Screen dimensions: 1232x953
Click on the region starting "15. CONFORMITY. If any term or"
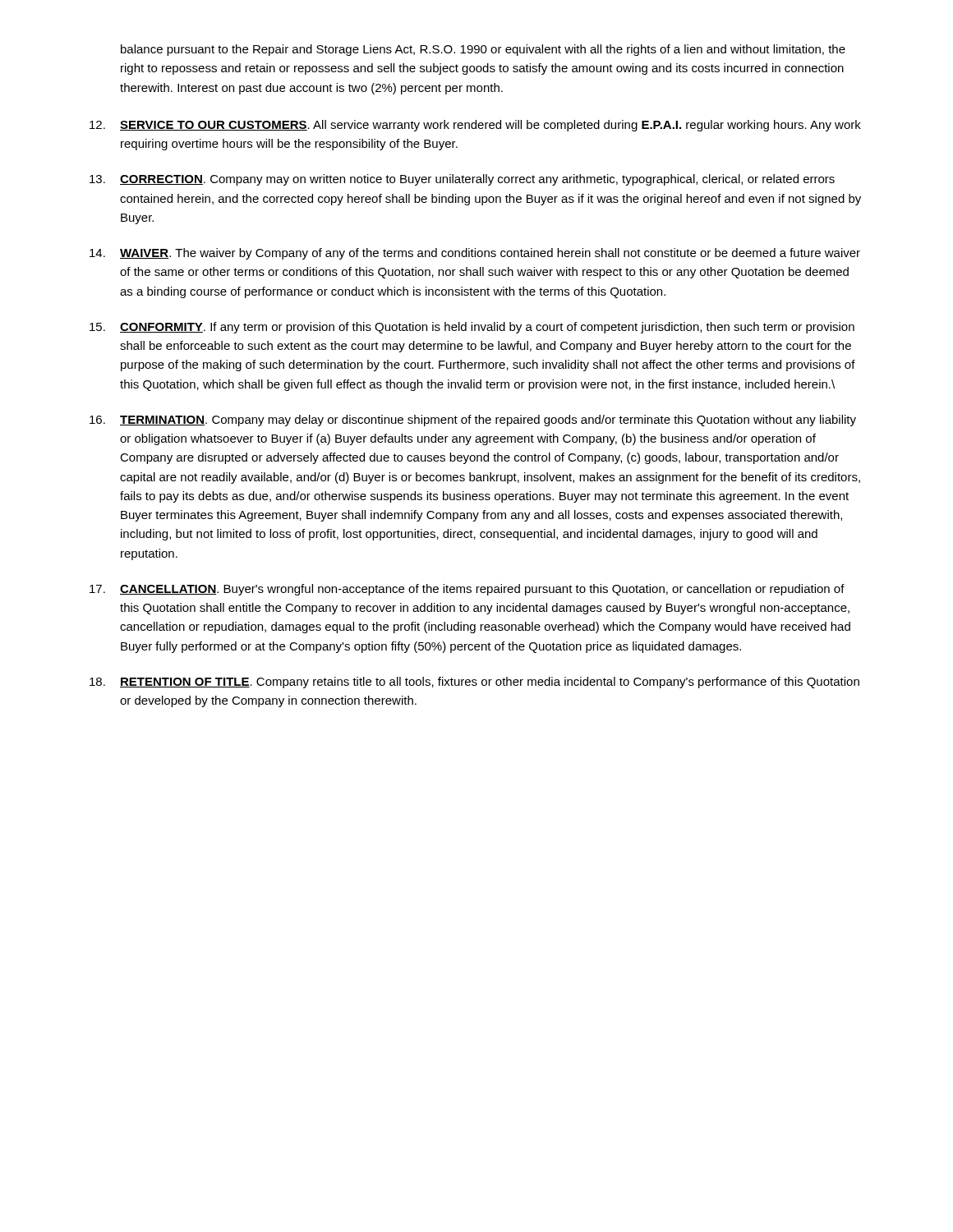[x=476, y=355]
